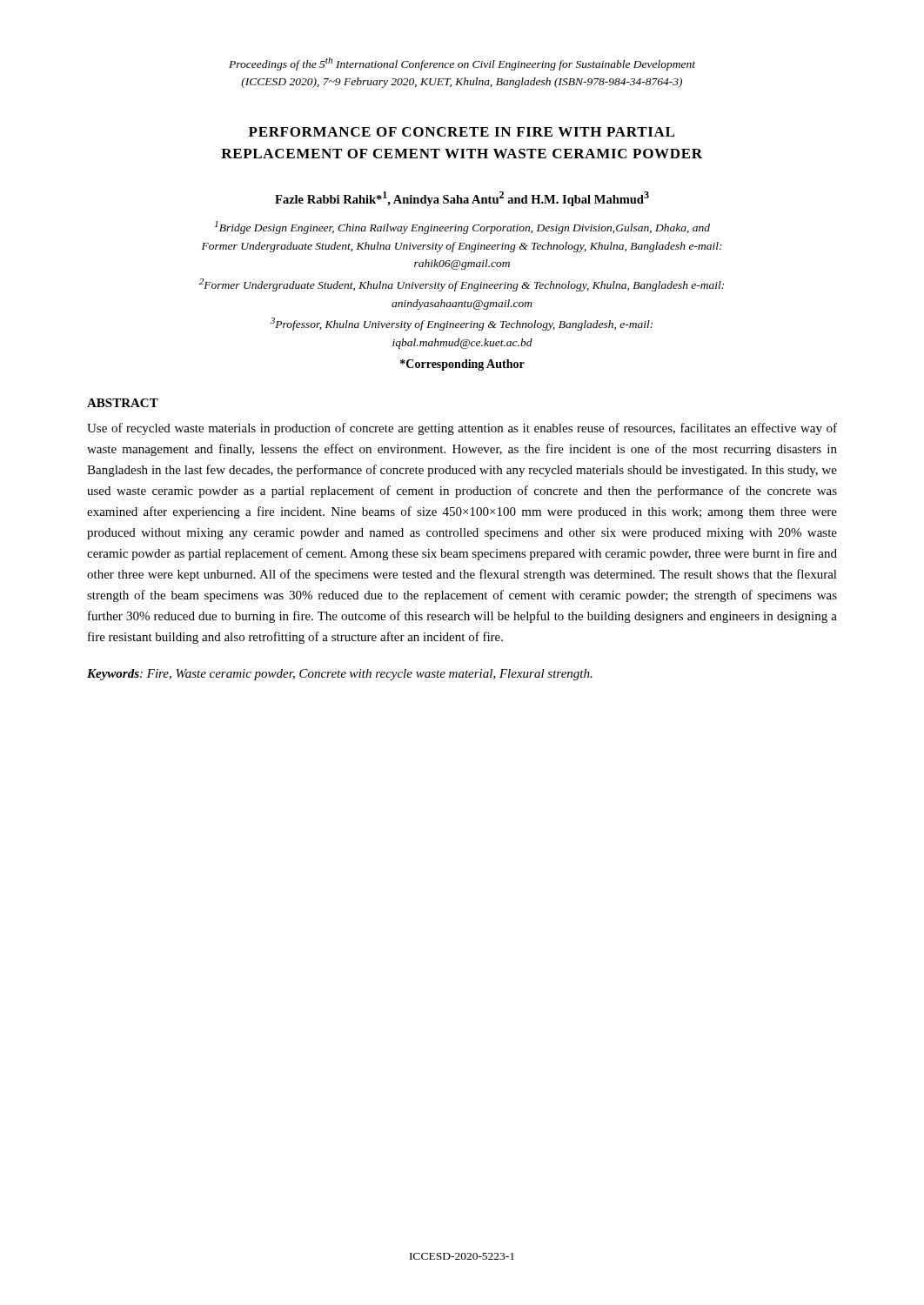Screen dimensions: 1305x924
Task: Select the text block that reads "Use of recycled"
Action: 462,533
